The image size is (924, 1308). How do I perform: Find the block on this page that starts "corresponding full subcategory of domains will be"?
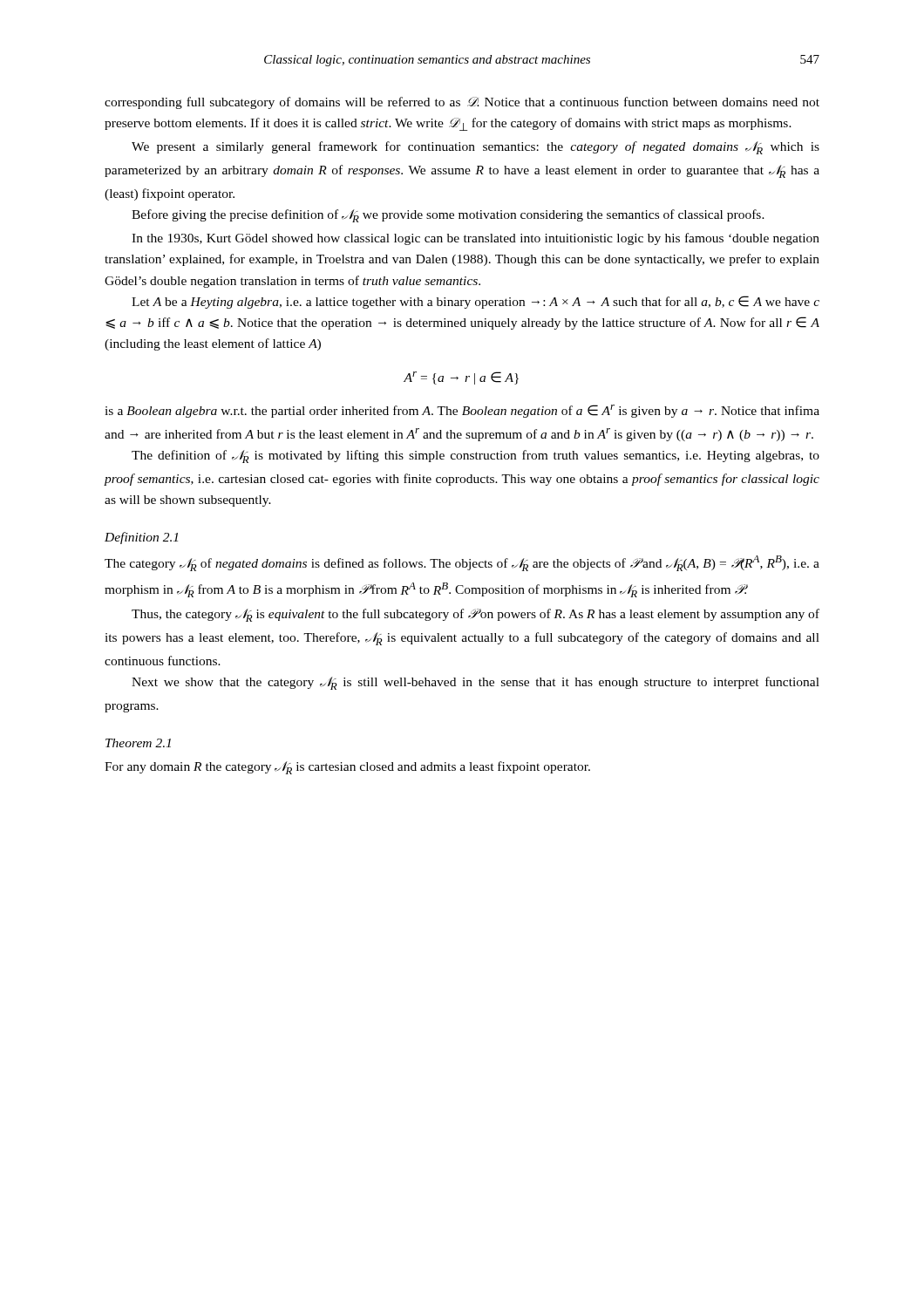coord(462,223)
